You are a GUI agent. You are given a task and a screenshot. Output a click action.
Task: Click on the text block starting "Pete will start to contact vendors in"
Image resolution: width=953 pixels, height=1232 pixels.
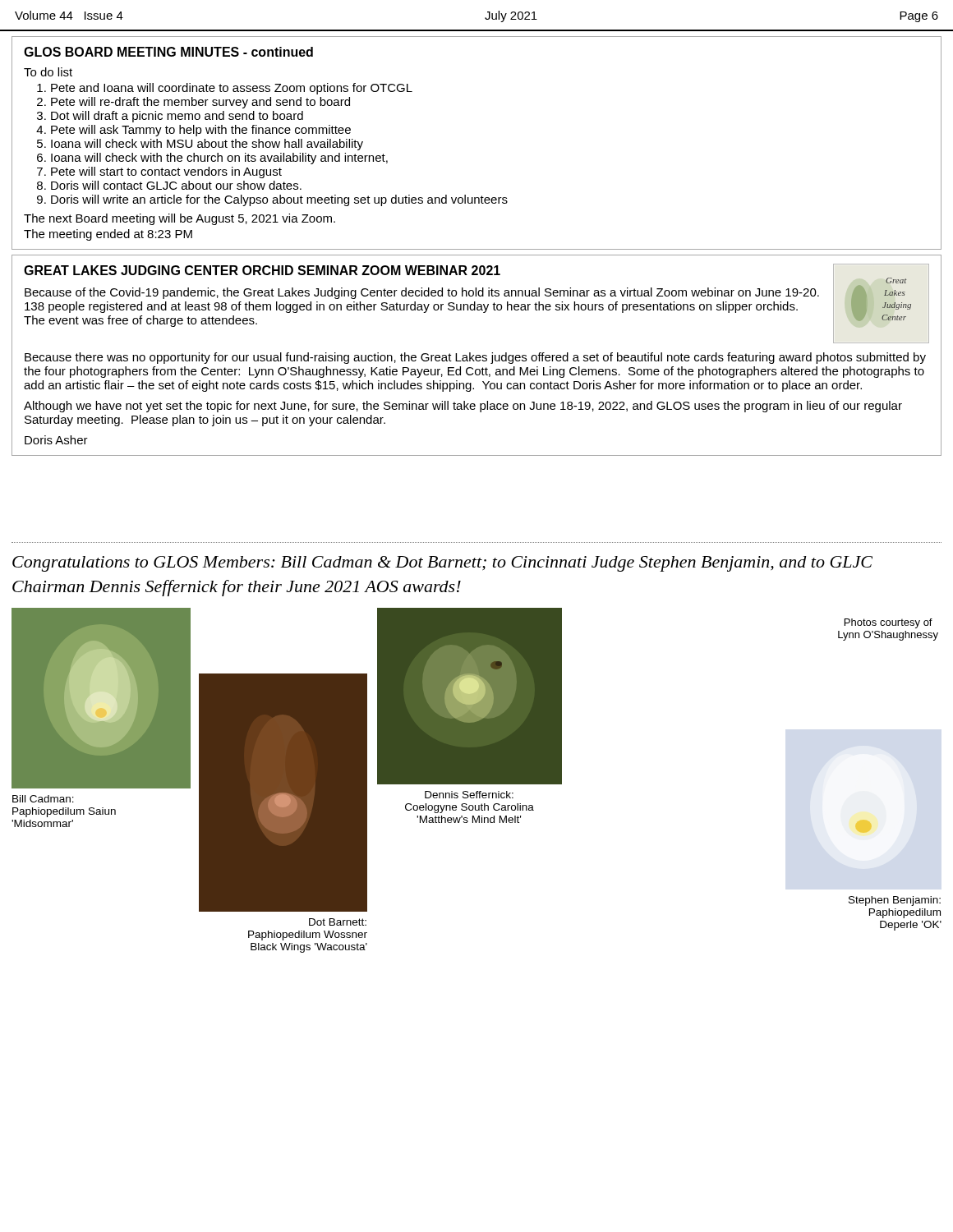tap(166, 171)
